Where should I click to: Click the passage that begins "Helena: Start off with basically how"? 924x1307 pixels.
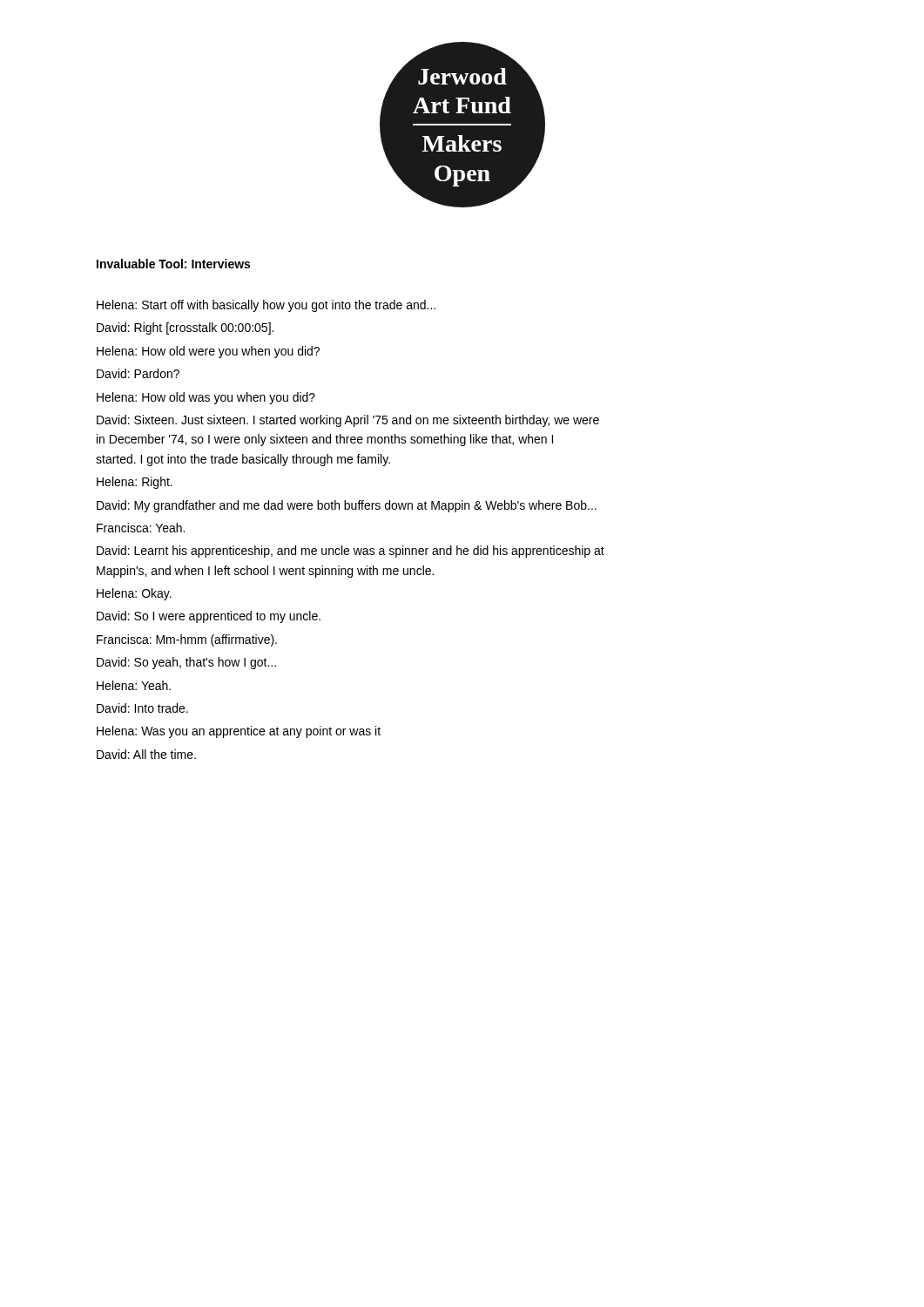pos(266,305)
